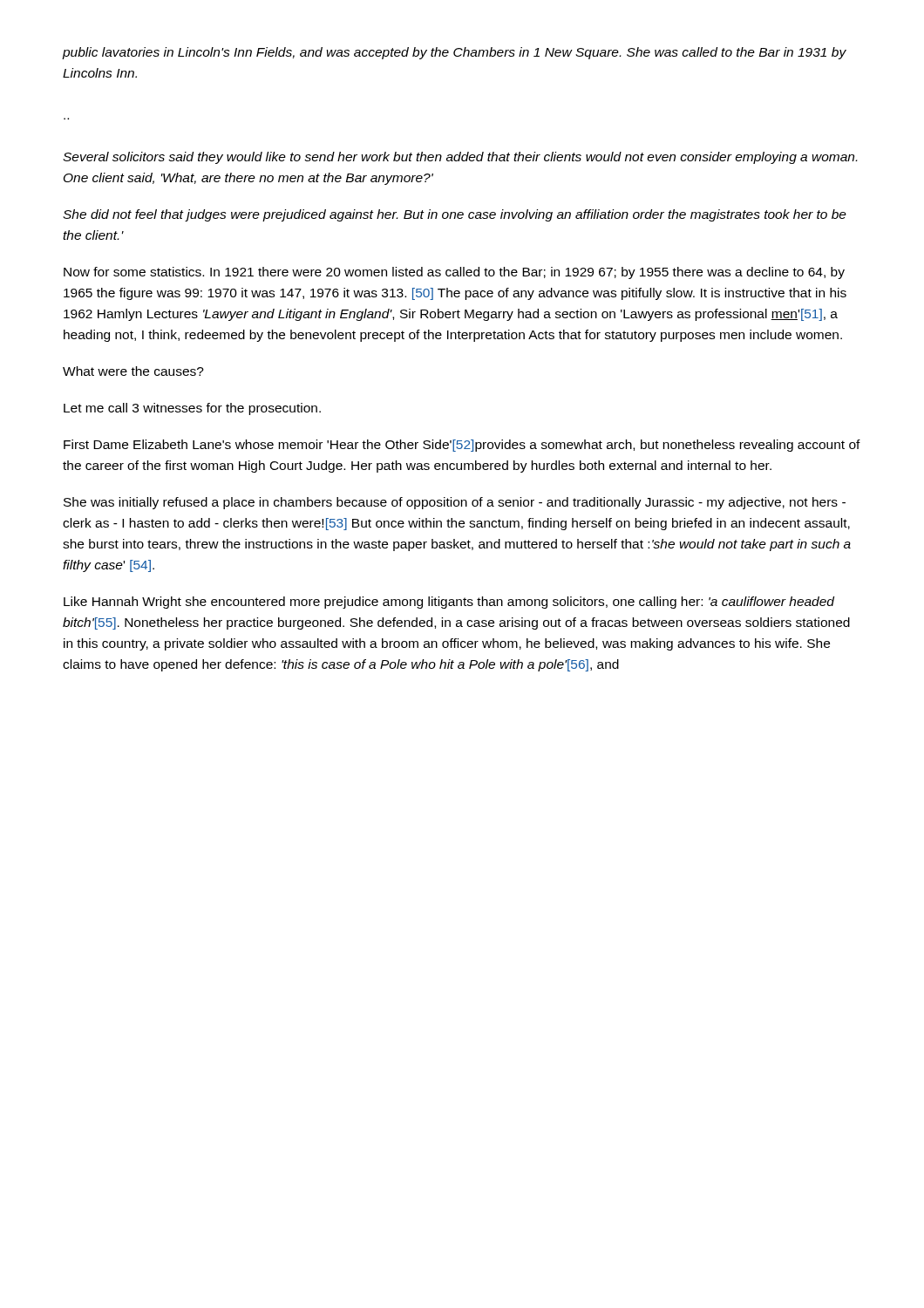Click on the text block with the text "Several solicitors said"
The height and width of the screenshot is (1308, 924).
pyautogui.click(x=461, y=167)
